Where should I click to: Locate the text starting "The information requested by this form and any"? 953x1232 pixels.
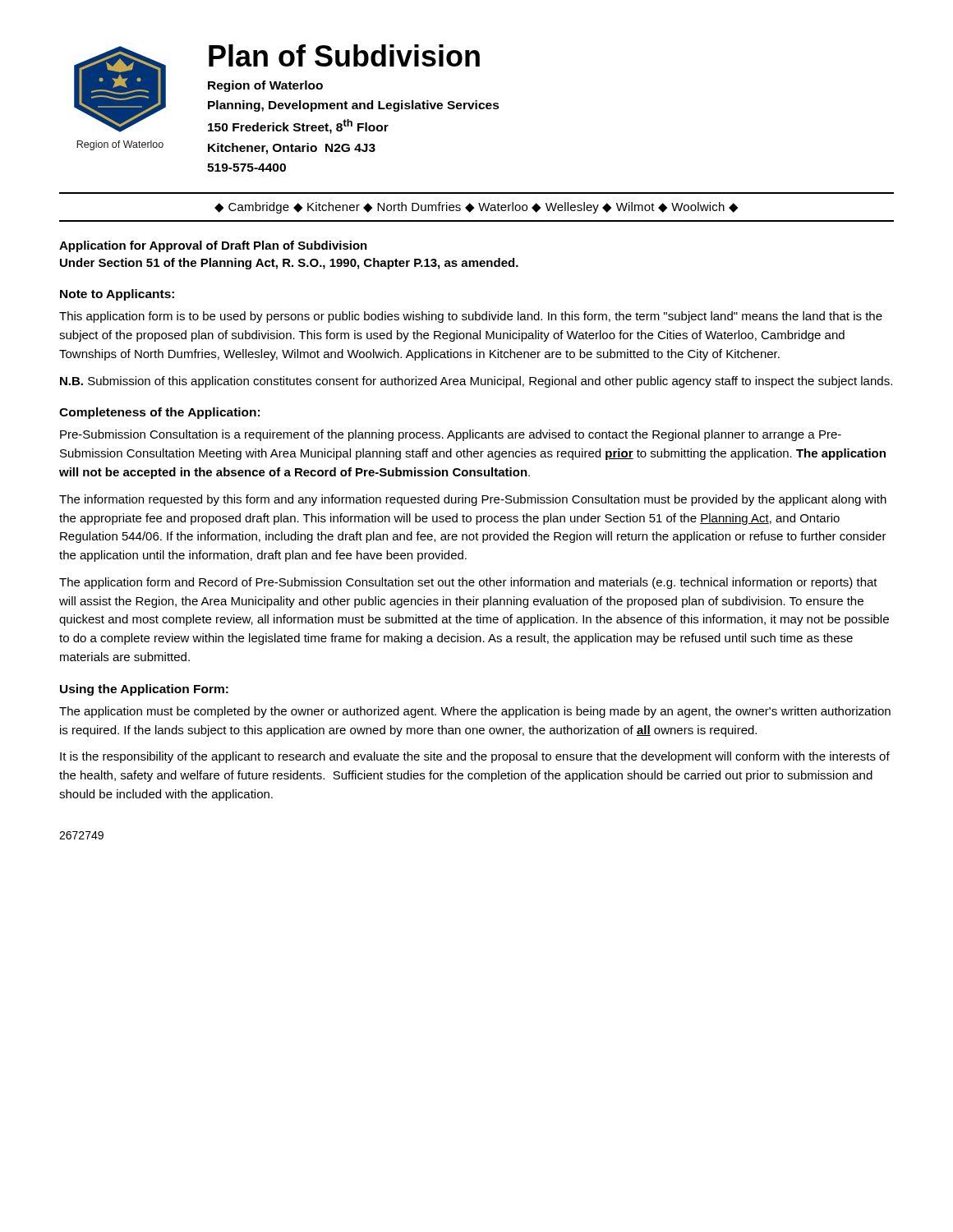tap(473, 527)
